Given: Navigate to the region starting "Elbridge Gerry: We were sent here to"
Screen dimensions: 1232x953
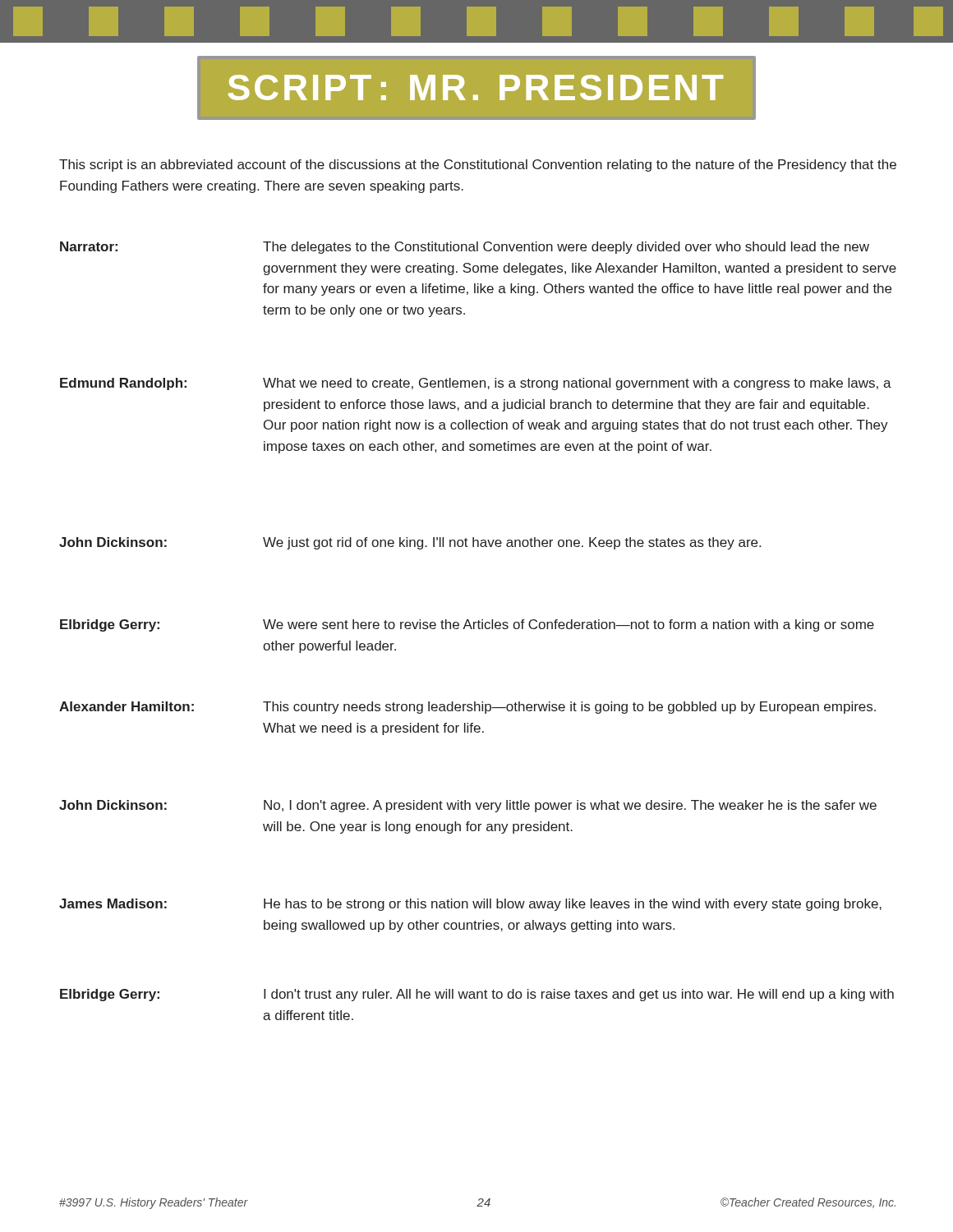Looking at the screenshot, I should [x=478, y=635].
